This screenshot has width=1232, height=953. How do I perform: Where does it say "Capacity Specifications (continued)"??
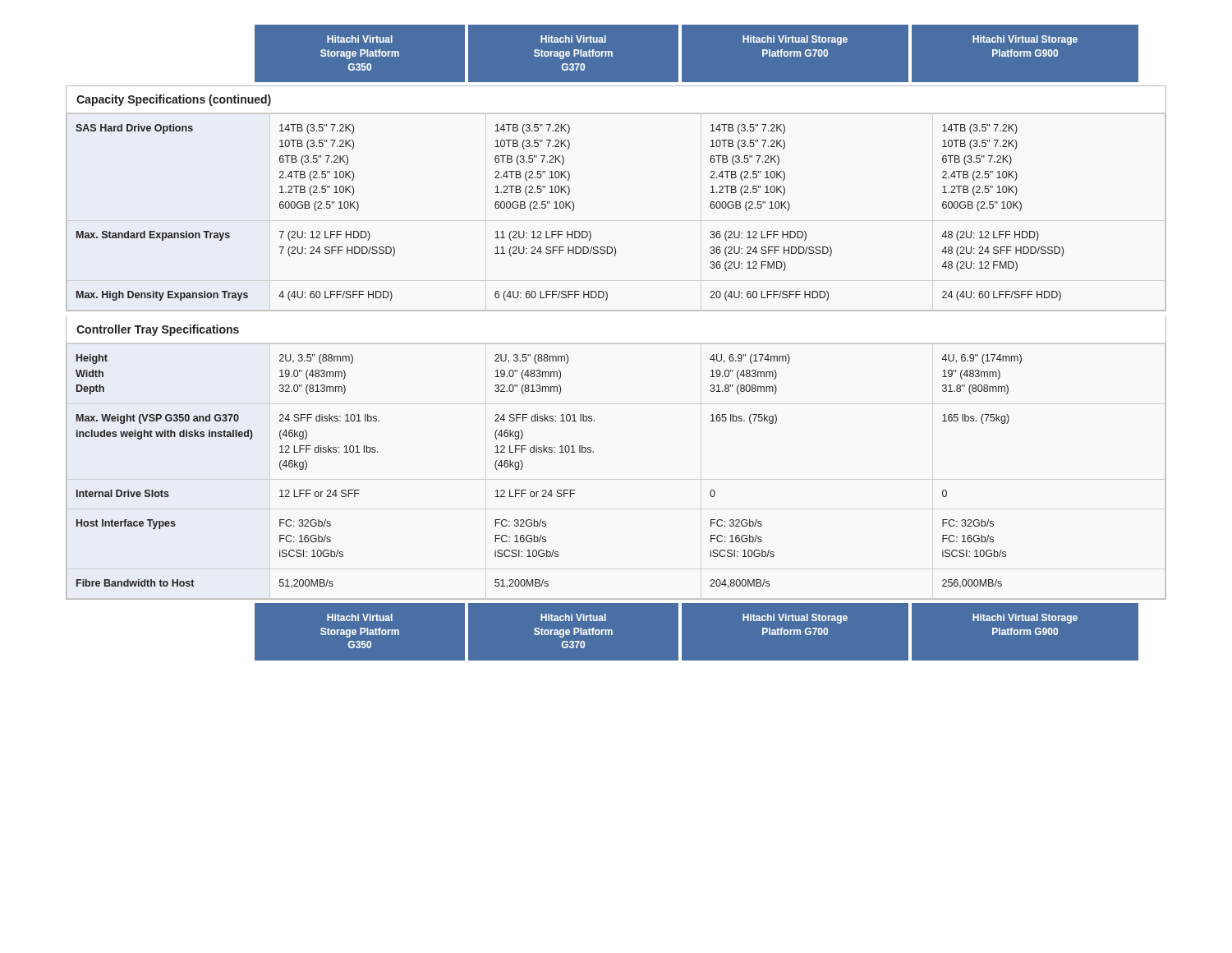pyautogui.click(x=174, y=100)
